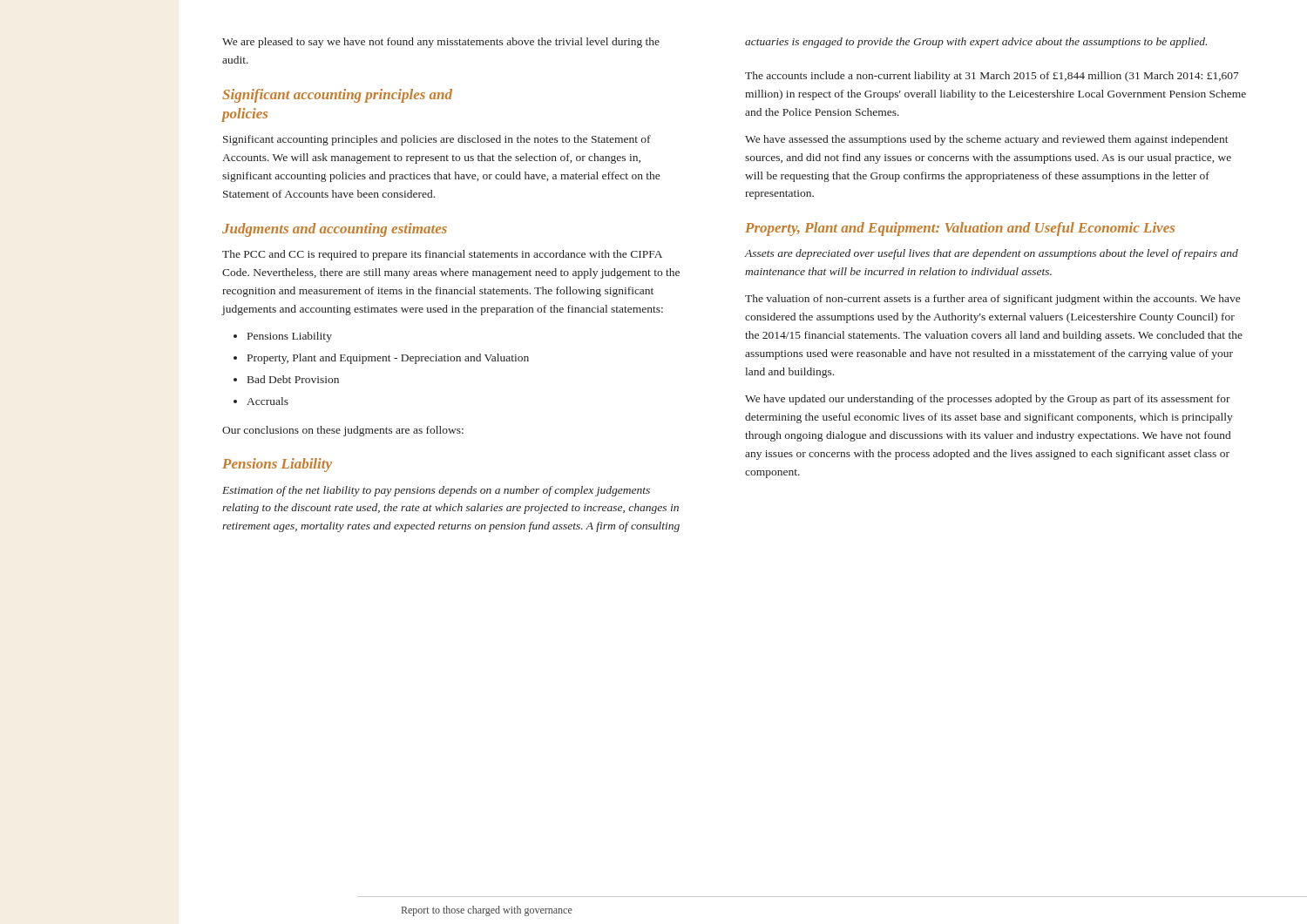Locate the text block containing "Our conclusions on these judgments"
Viewport: 1307px width, 924px height.
point(453,430)
